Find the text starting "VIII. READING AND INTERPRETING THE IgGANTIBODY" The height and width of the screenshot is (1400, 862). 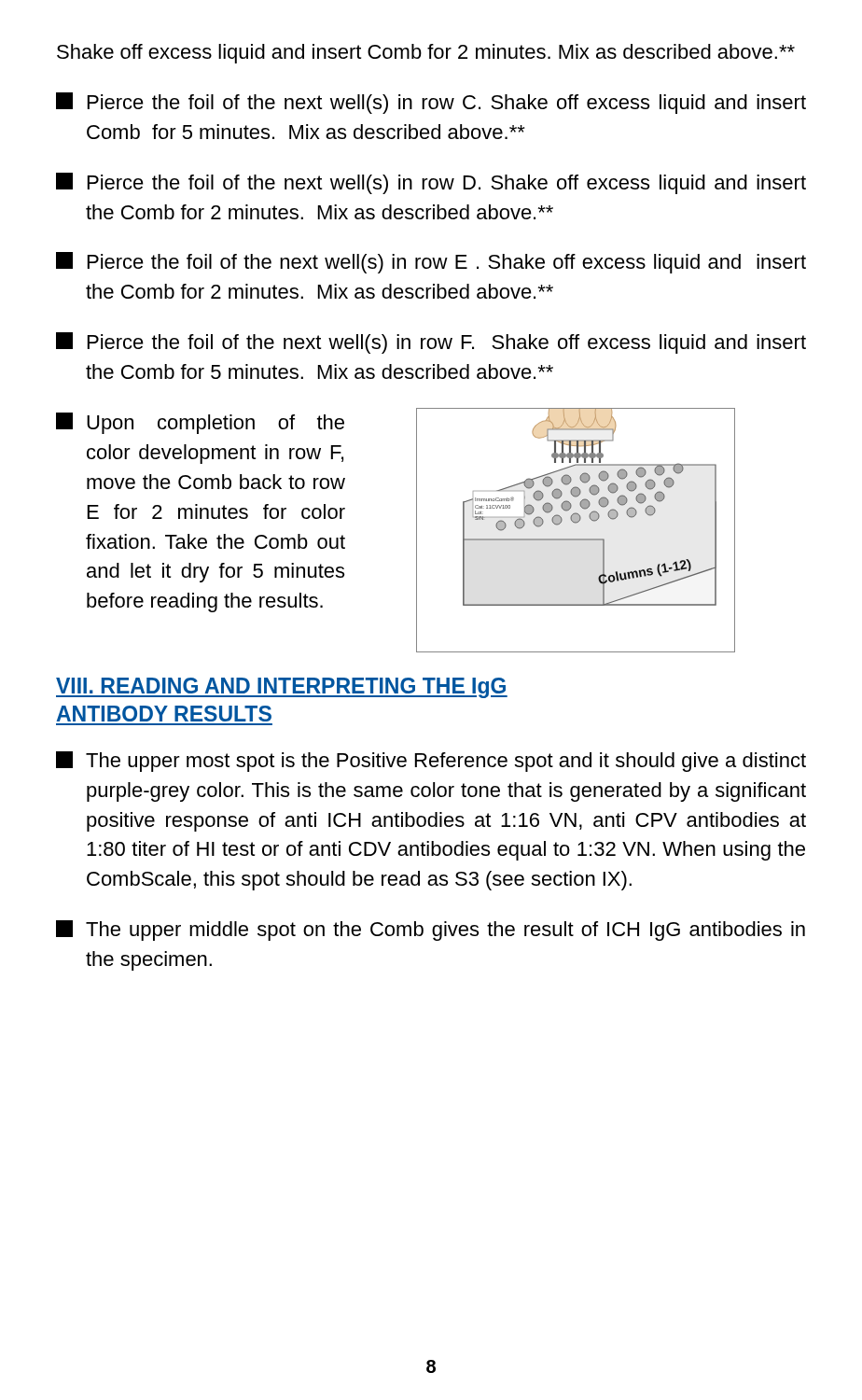(x=281, y=700)
